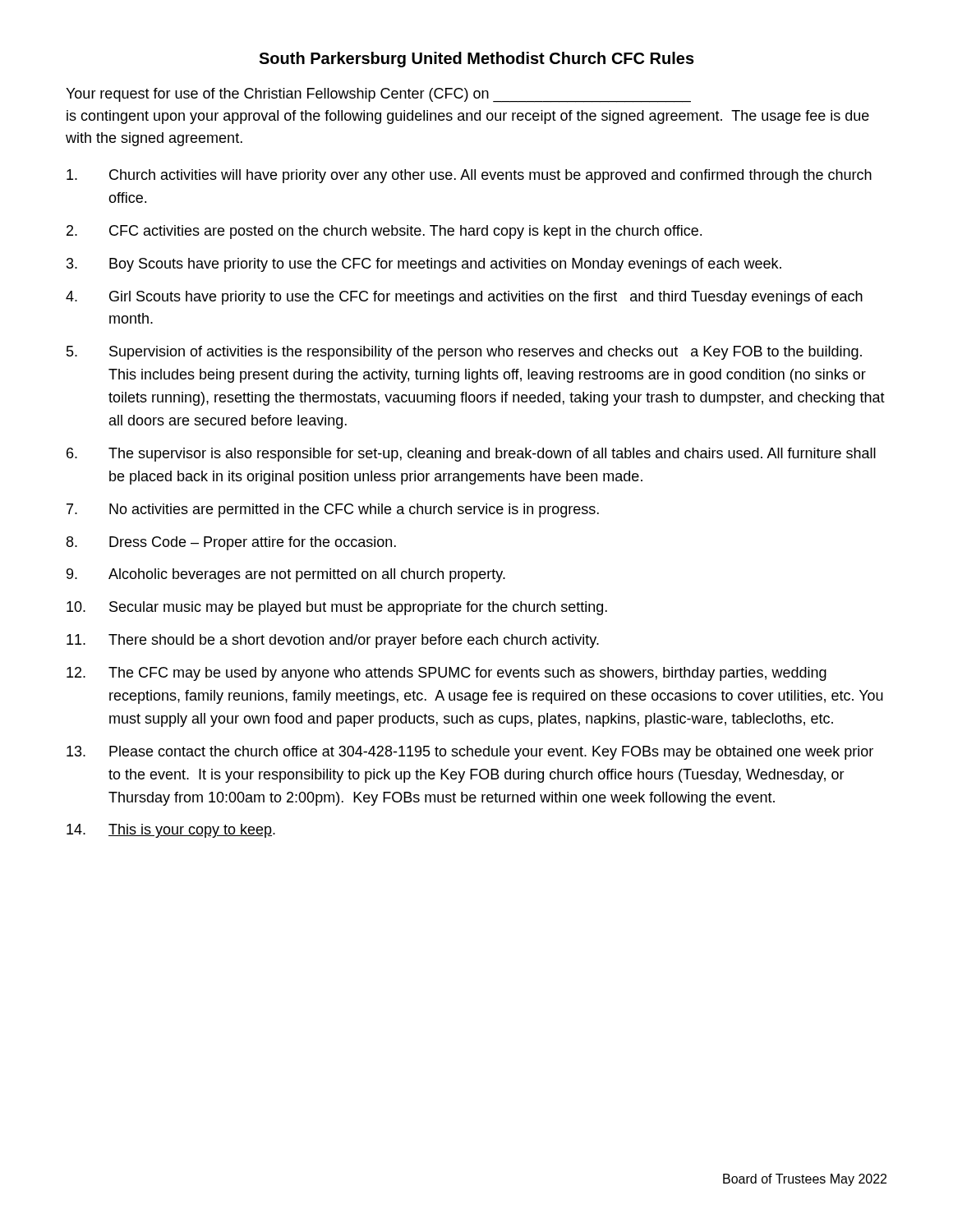Click the passage that begins "12. The CFC"
Viewport: 953px width, 1232px height.
(476, 696)
